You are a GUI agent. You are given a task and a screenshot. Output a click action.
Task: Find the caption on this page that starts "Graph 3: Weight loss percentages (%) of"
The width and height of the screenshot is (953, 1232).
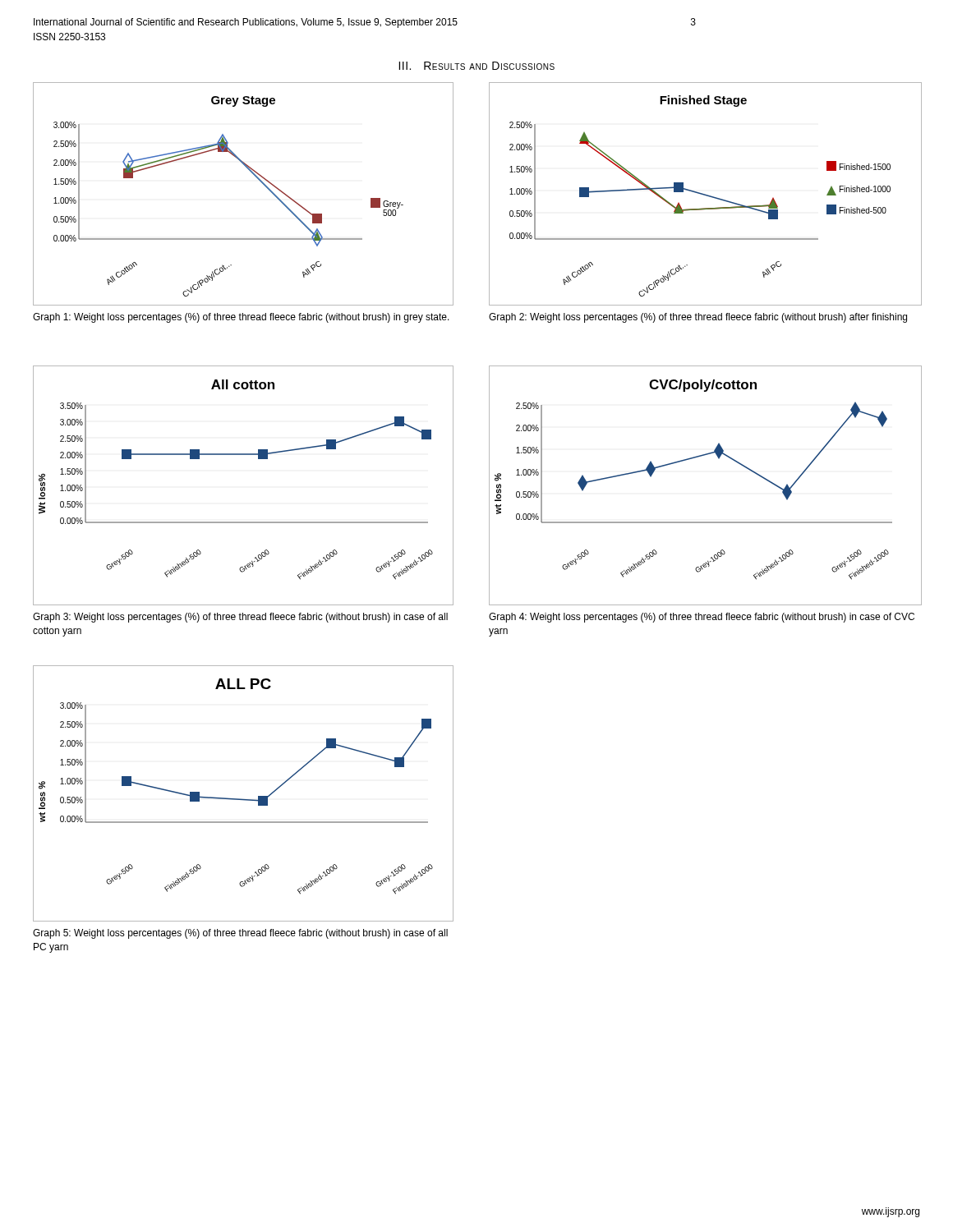pyautogui.click(x=240, y=624)
